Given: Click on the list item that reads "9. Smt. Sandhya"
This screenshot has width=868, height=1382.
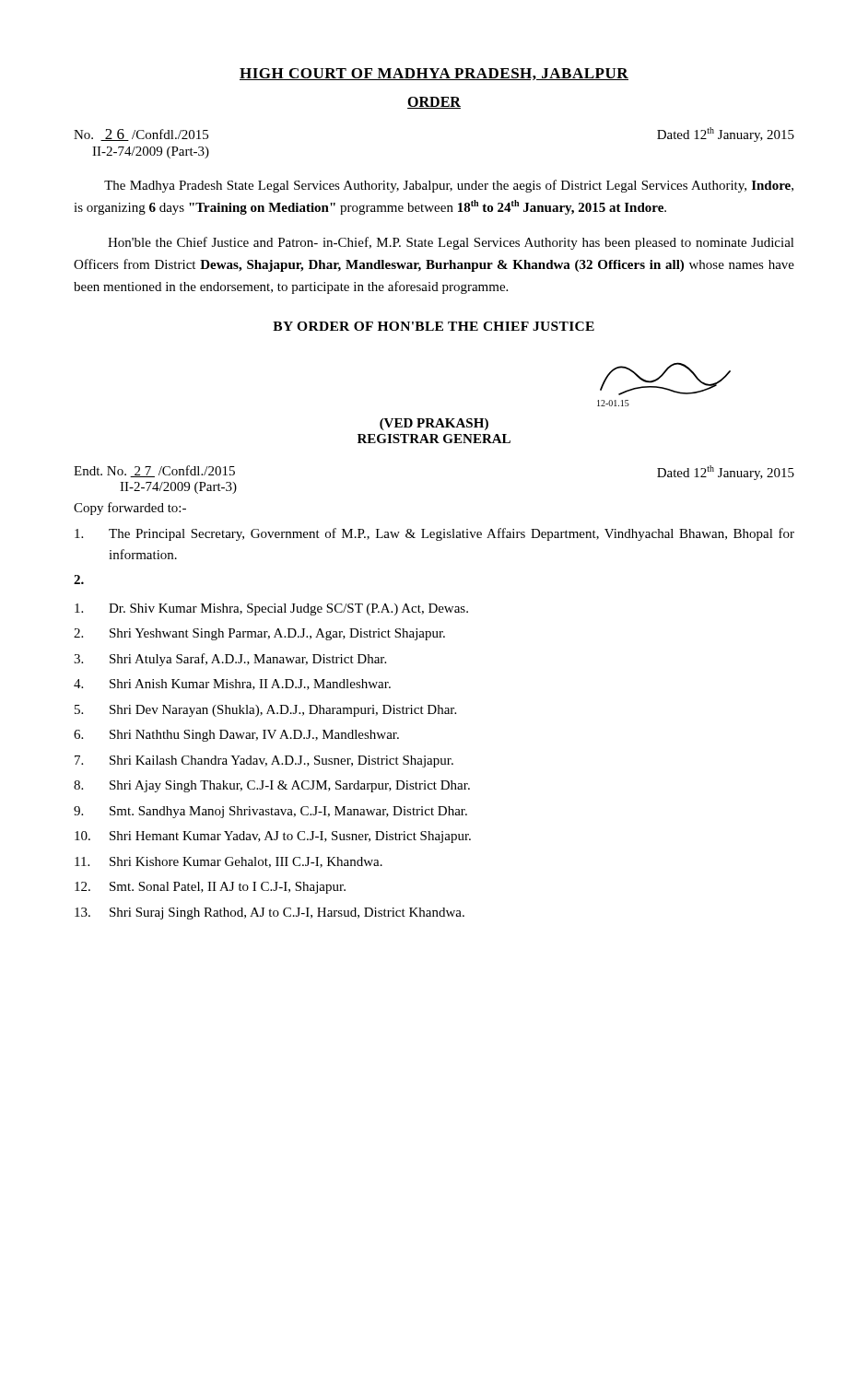Looking at the screenshot, I should 434,811.
